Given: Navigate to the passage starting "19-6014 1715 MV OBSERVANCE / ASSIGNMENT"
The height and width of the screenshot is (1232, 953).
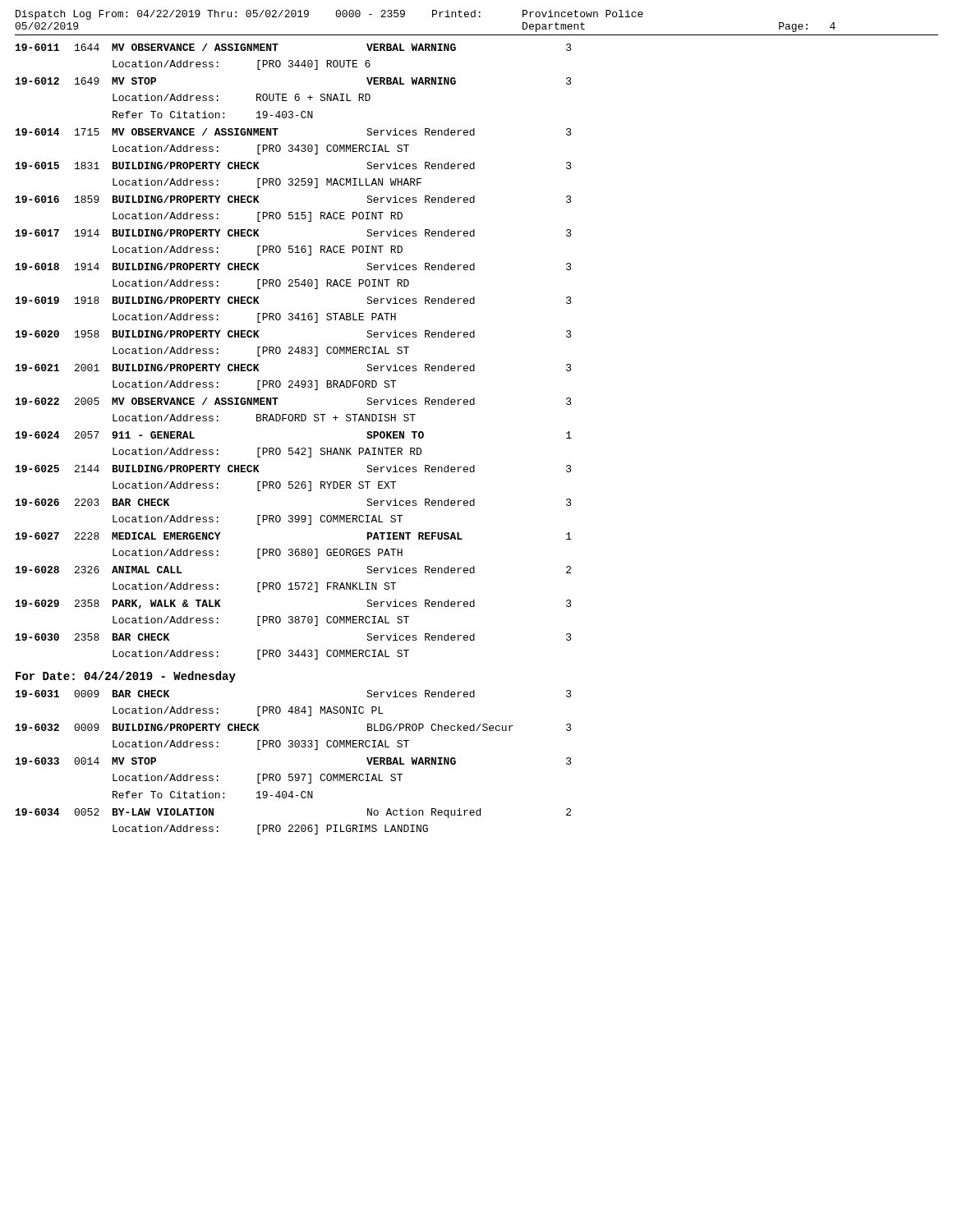Looking at the screenshot, I should pos(476,141).
